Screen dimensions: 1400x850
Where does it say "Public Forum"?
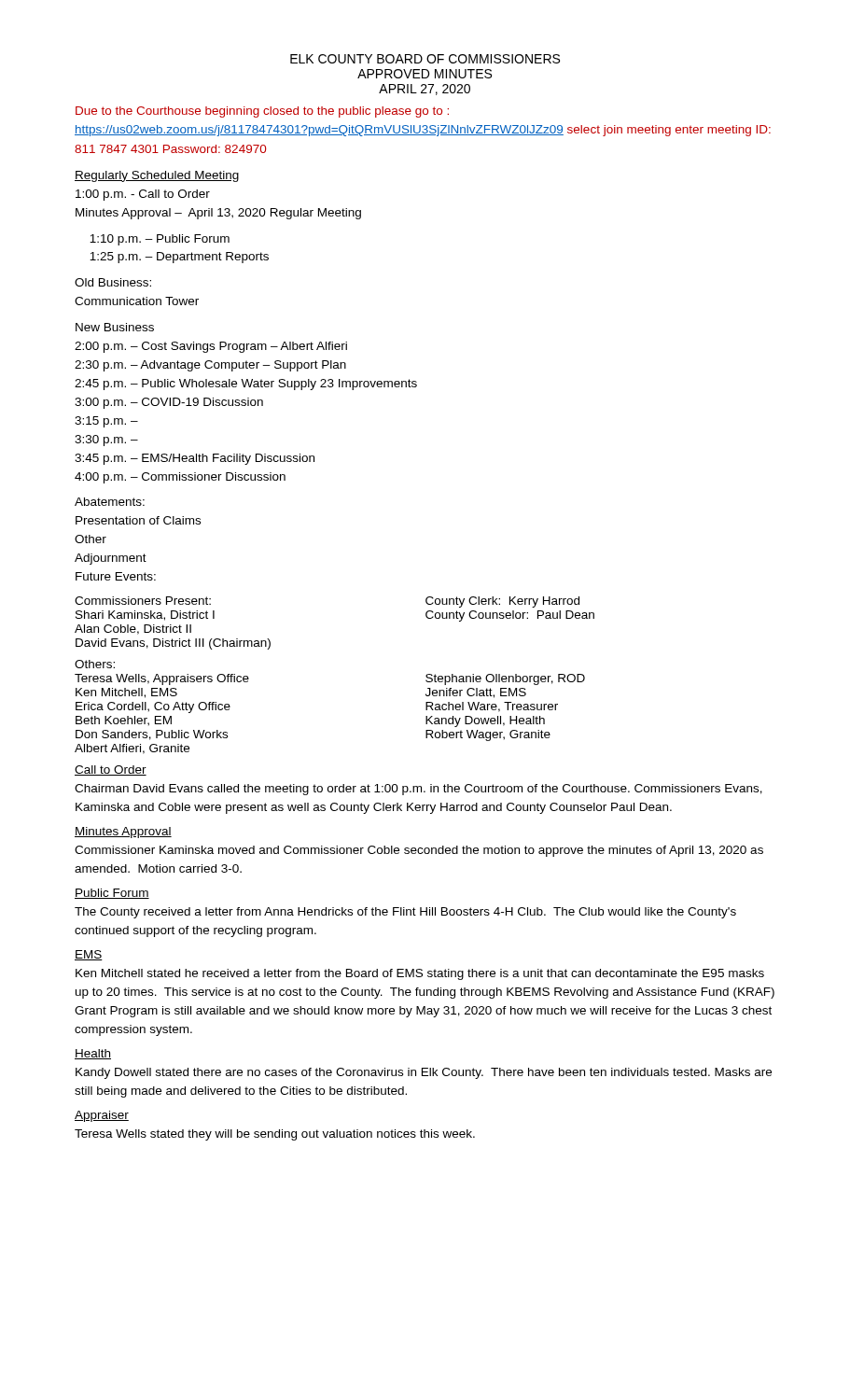[x=112, y=893]
